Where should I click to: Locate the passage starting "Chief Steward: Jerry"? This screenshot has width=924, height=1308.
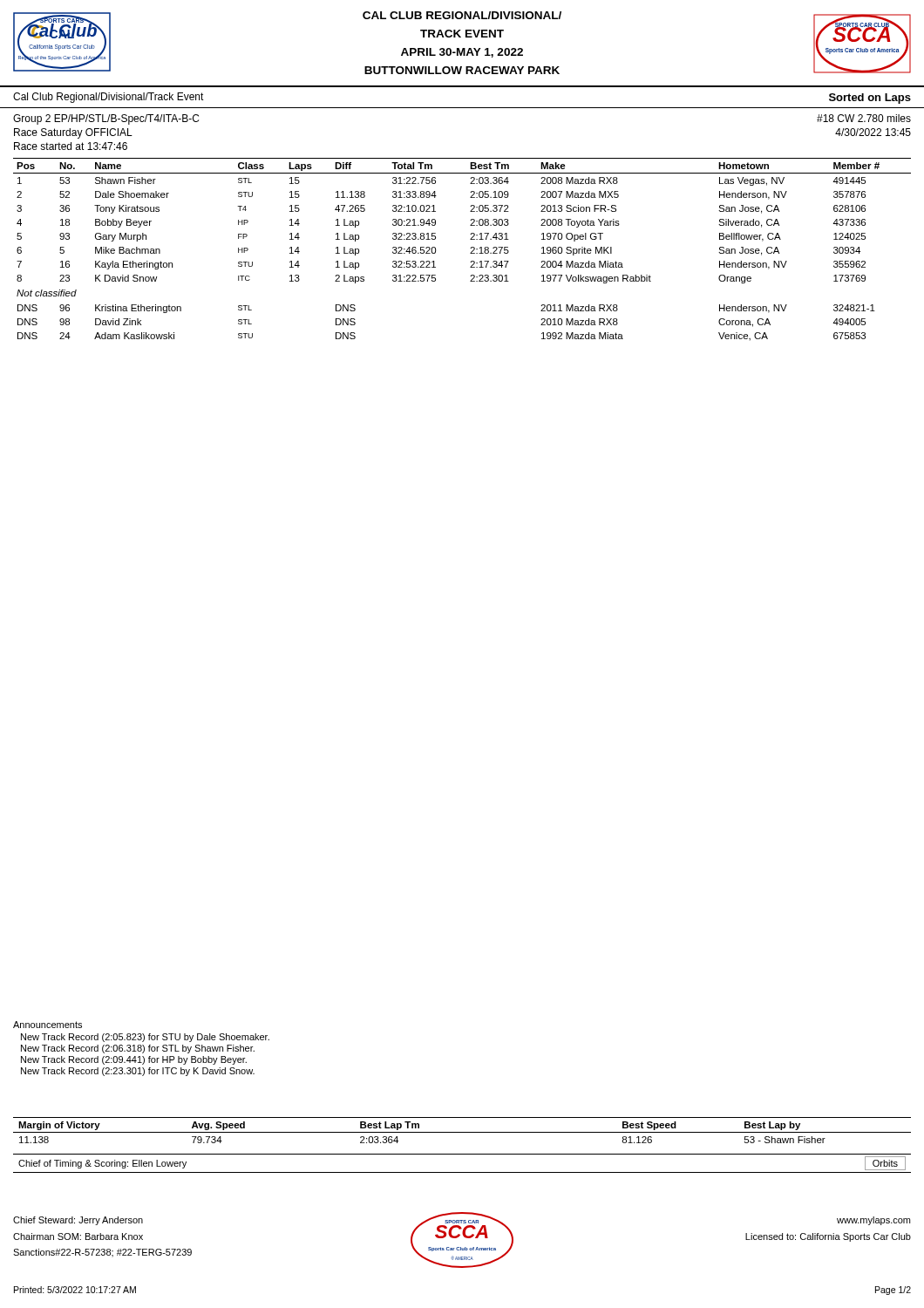tap(78, 1220)
